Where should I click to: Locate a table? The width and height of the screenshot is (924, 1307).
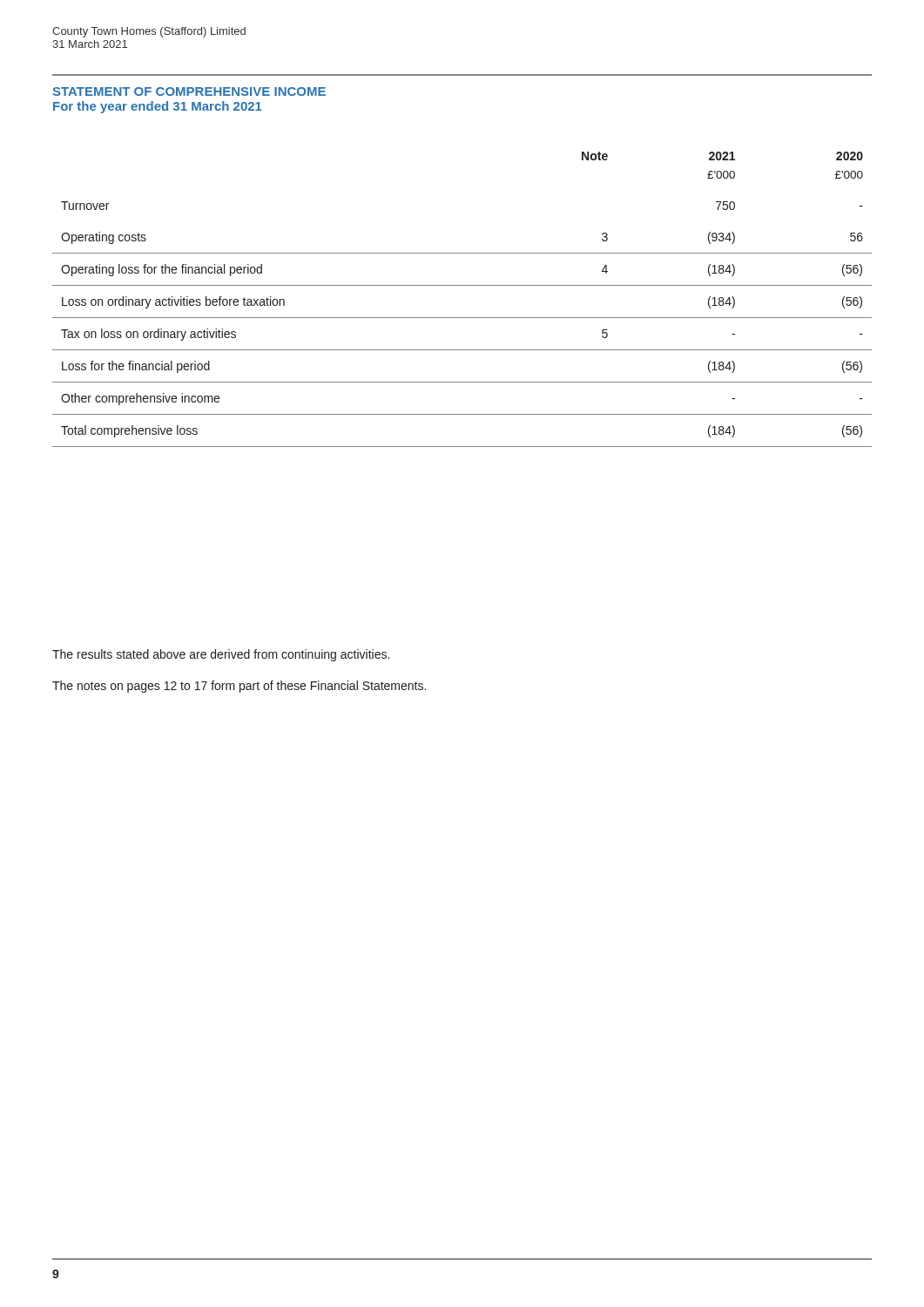click(462, 295)
